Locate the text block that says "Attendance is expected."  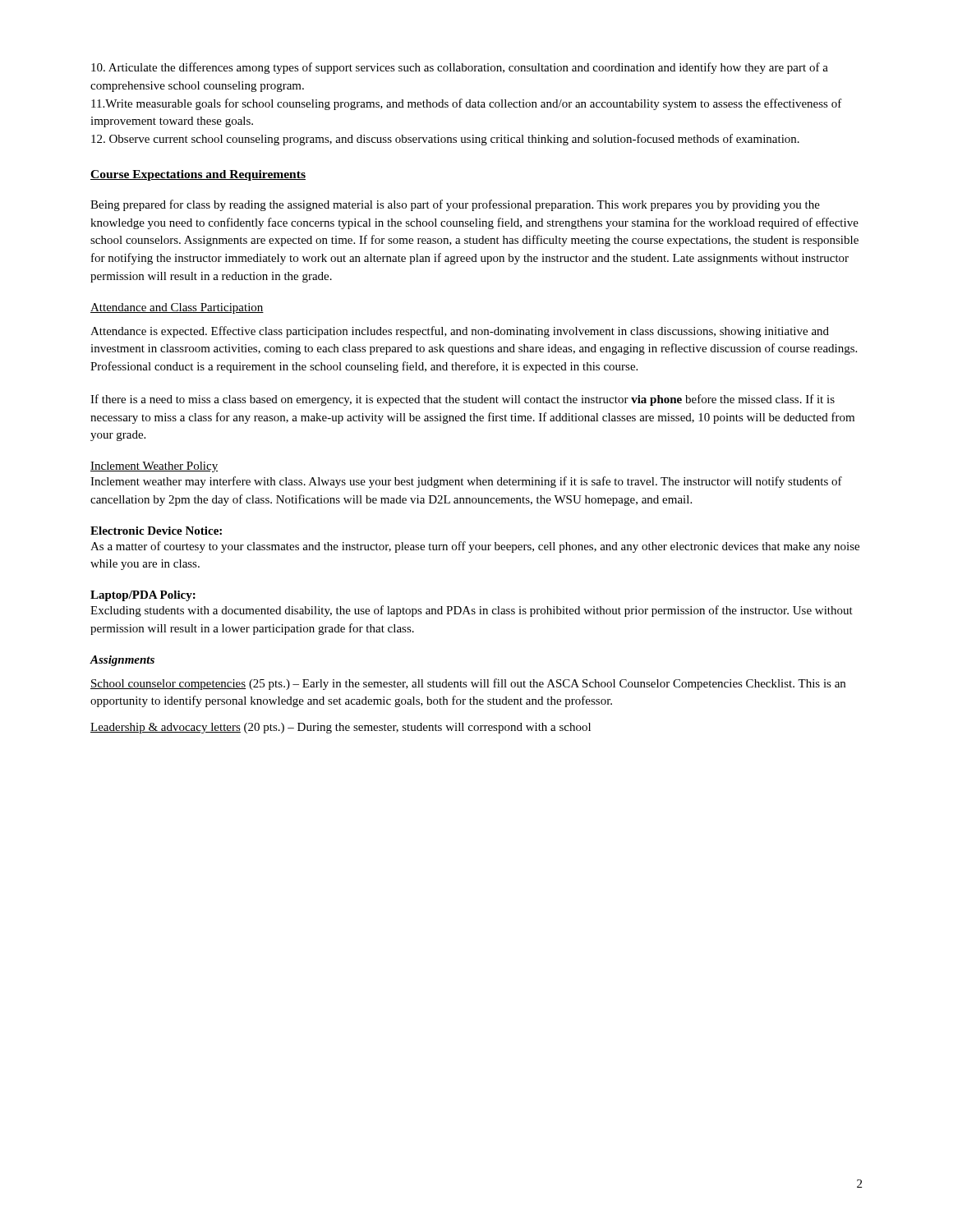[x=476, y=349]
